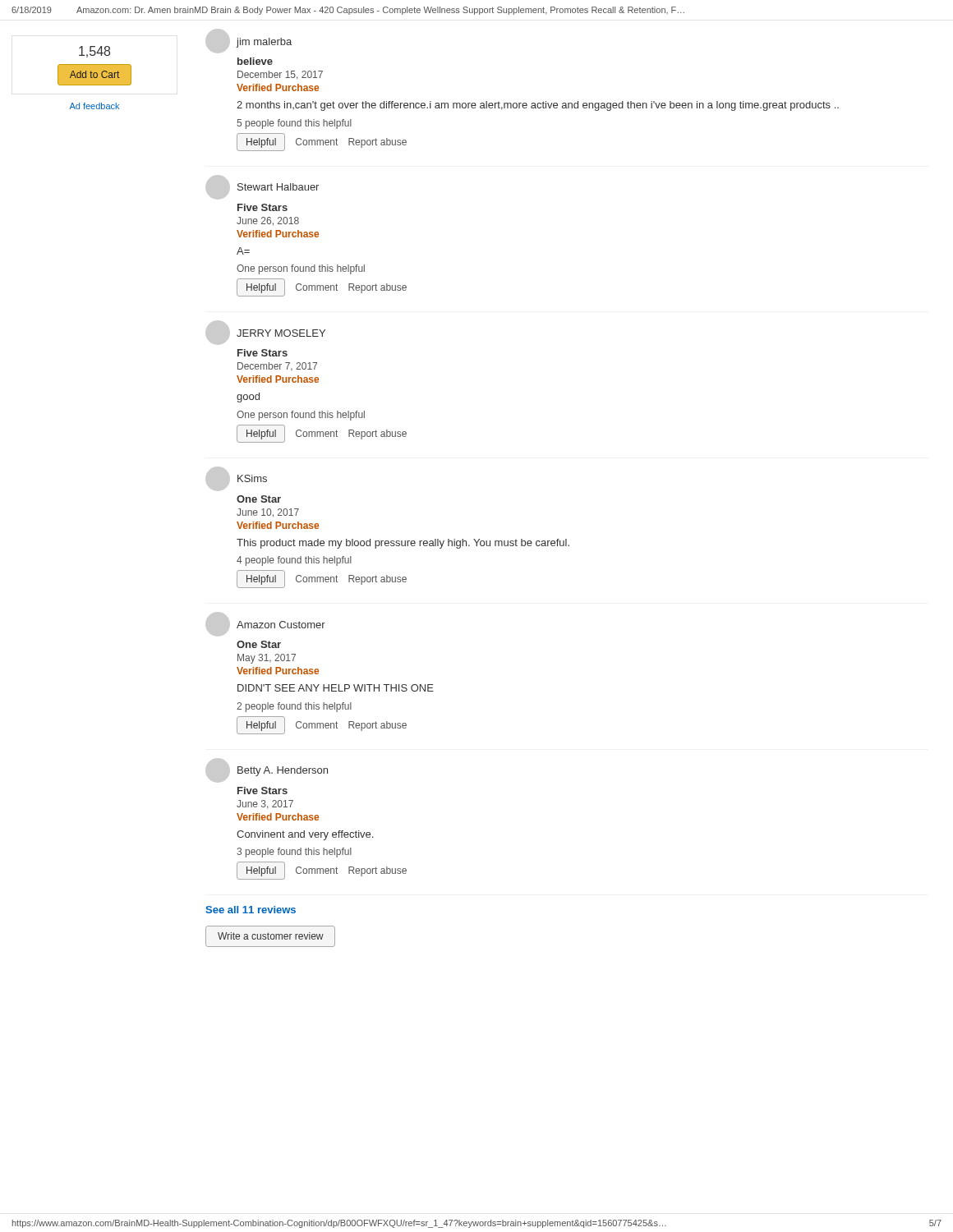953x1232 pixels.
Task: Click on the block starting "5 people found this helpful"
Action: (294, 123)
